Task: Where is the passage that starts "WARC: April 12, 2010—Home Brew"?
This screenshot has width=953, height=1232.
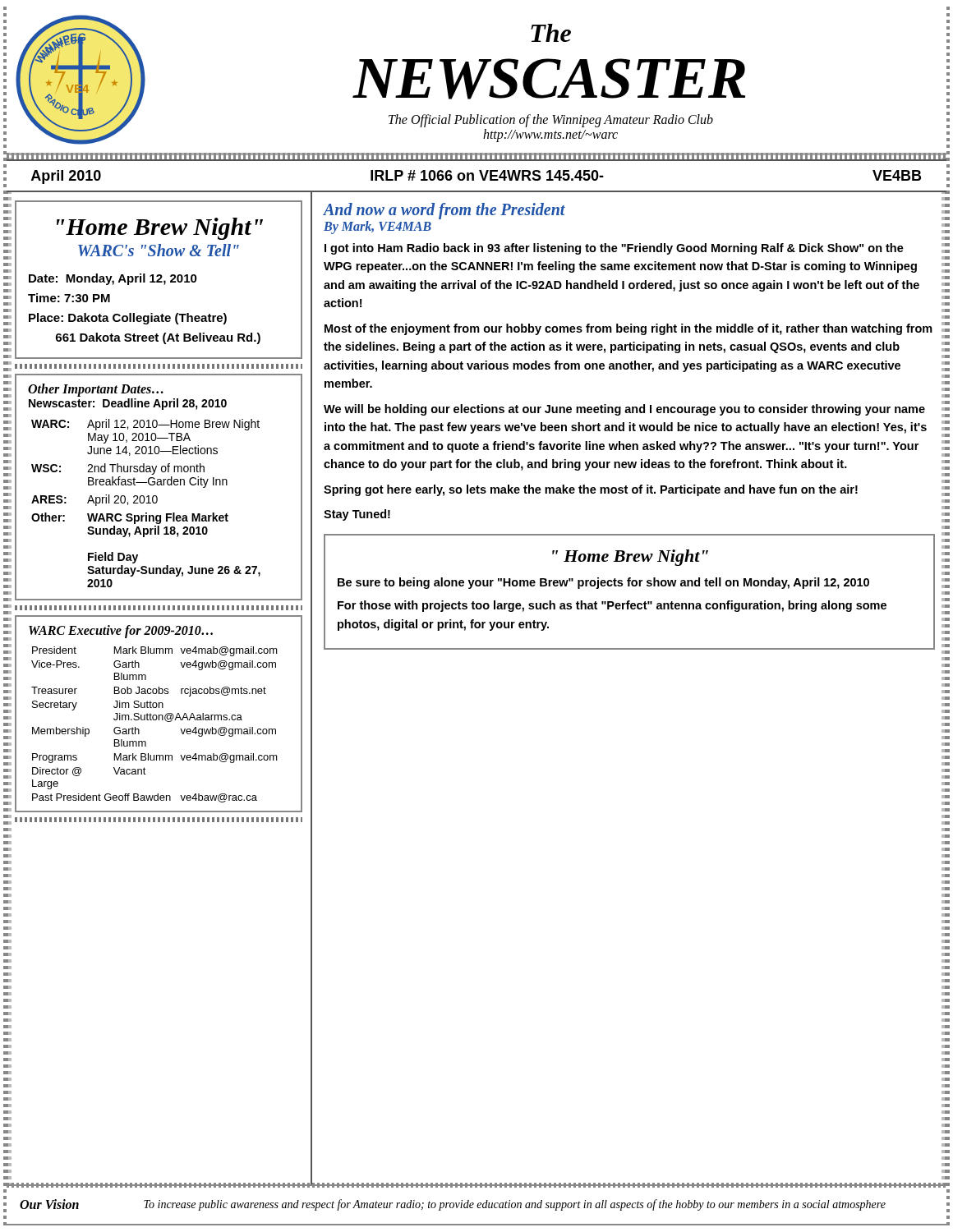Action: [159, 437]
